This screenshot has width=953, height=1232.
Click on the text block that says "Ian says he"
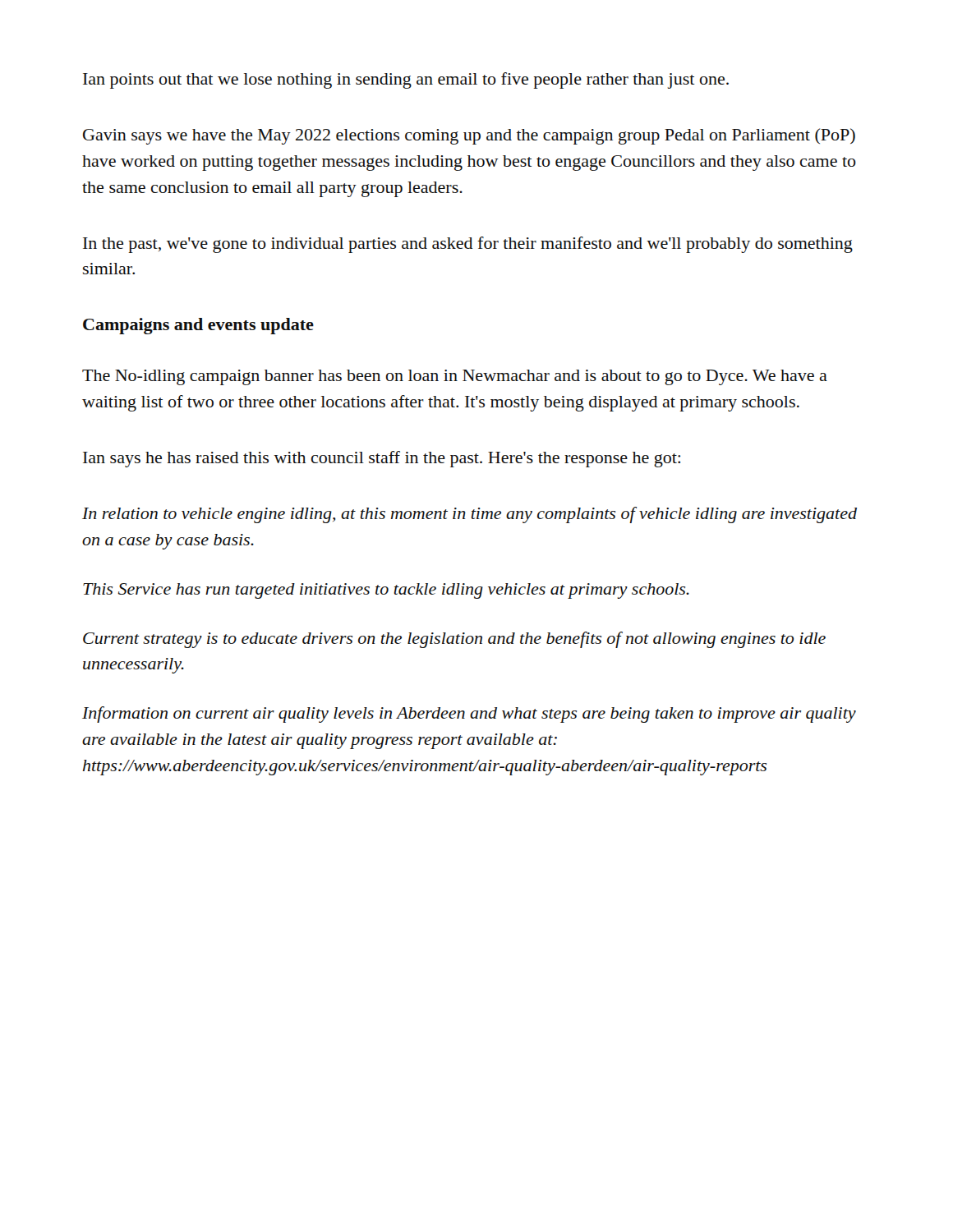coord(382,457)
